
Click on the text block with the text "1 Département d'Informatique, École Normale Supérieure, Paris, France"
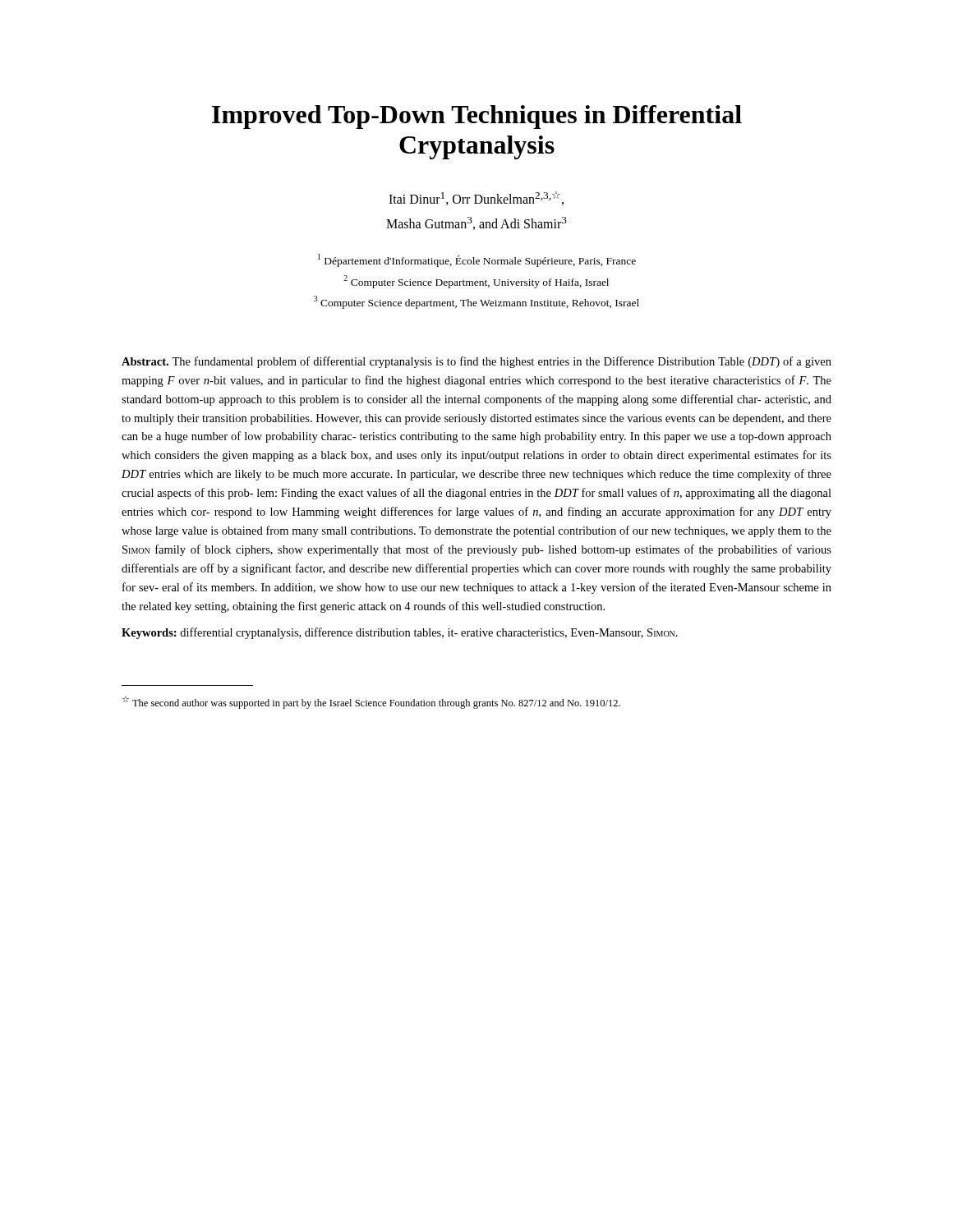(476, 281)
